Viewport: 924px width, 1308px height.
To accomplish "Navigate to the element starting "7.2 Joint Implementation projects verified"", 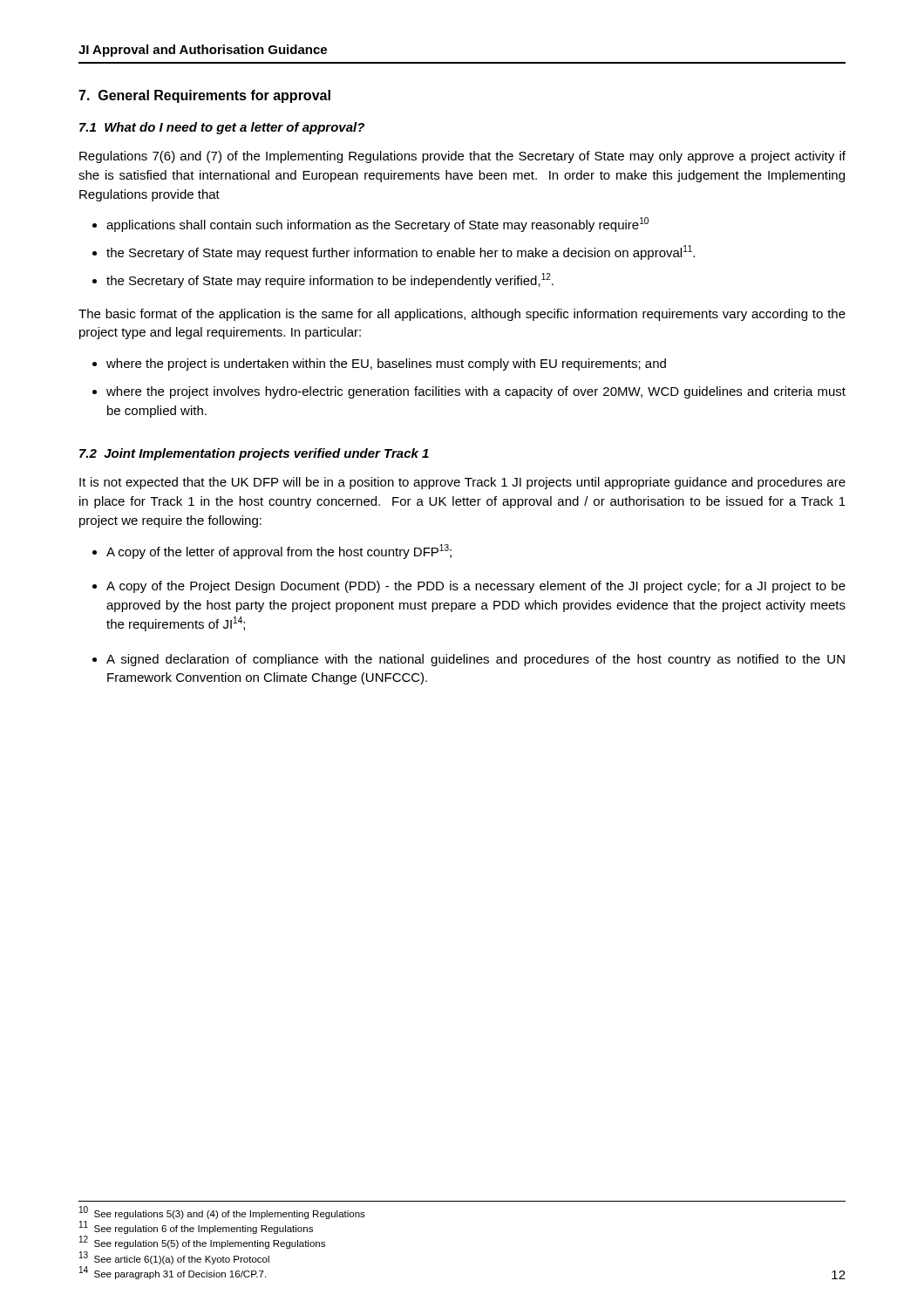I will click(x=254, y=454).
